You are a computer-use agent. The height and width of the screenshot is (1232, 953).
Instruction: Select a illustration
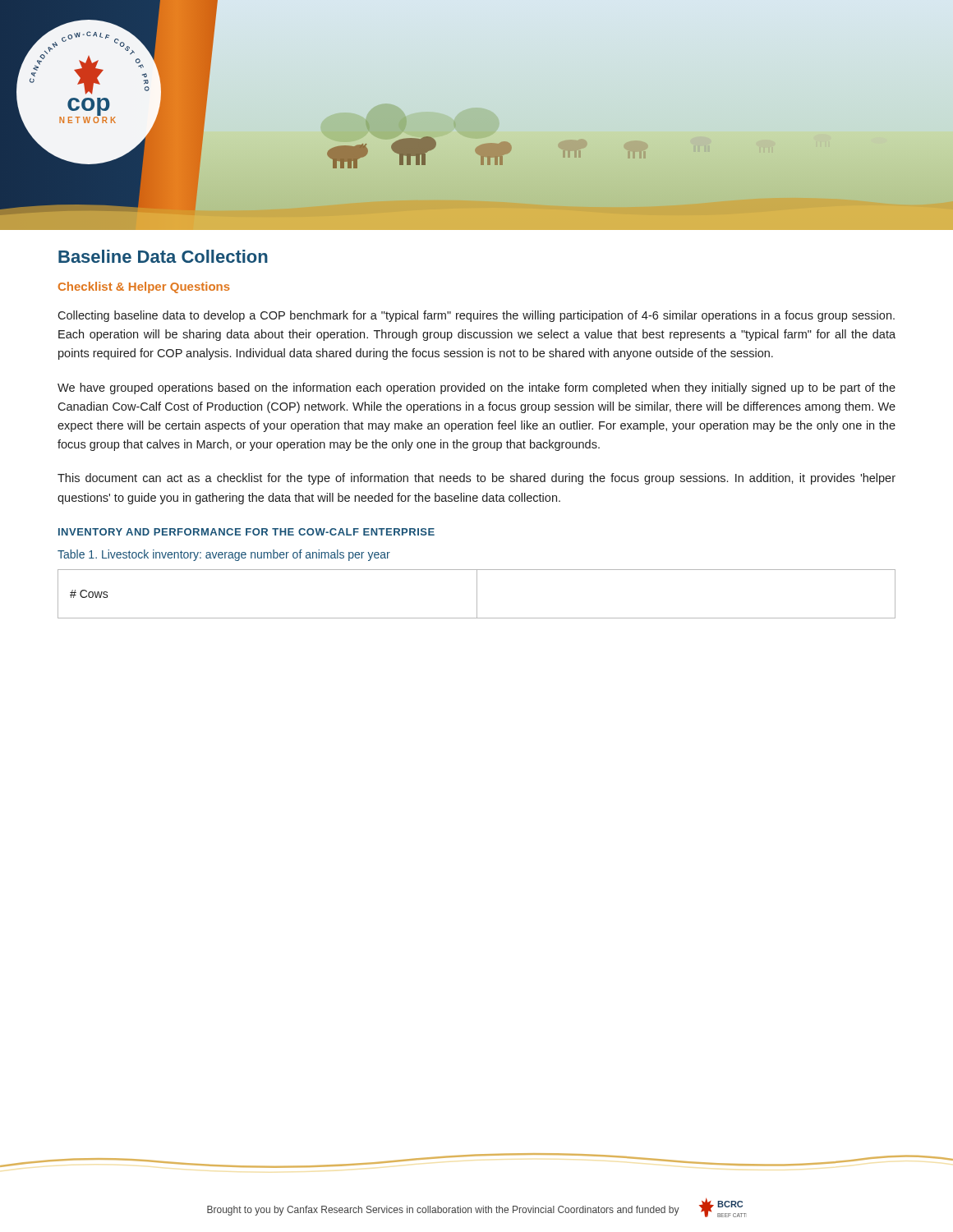pyautogui.click(x=476, y=115)
